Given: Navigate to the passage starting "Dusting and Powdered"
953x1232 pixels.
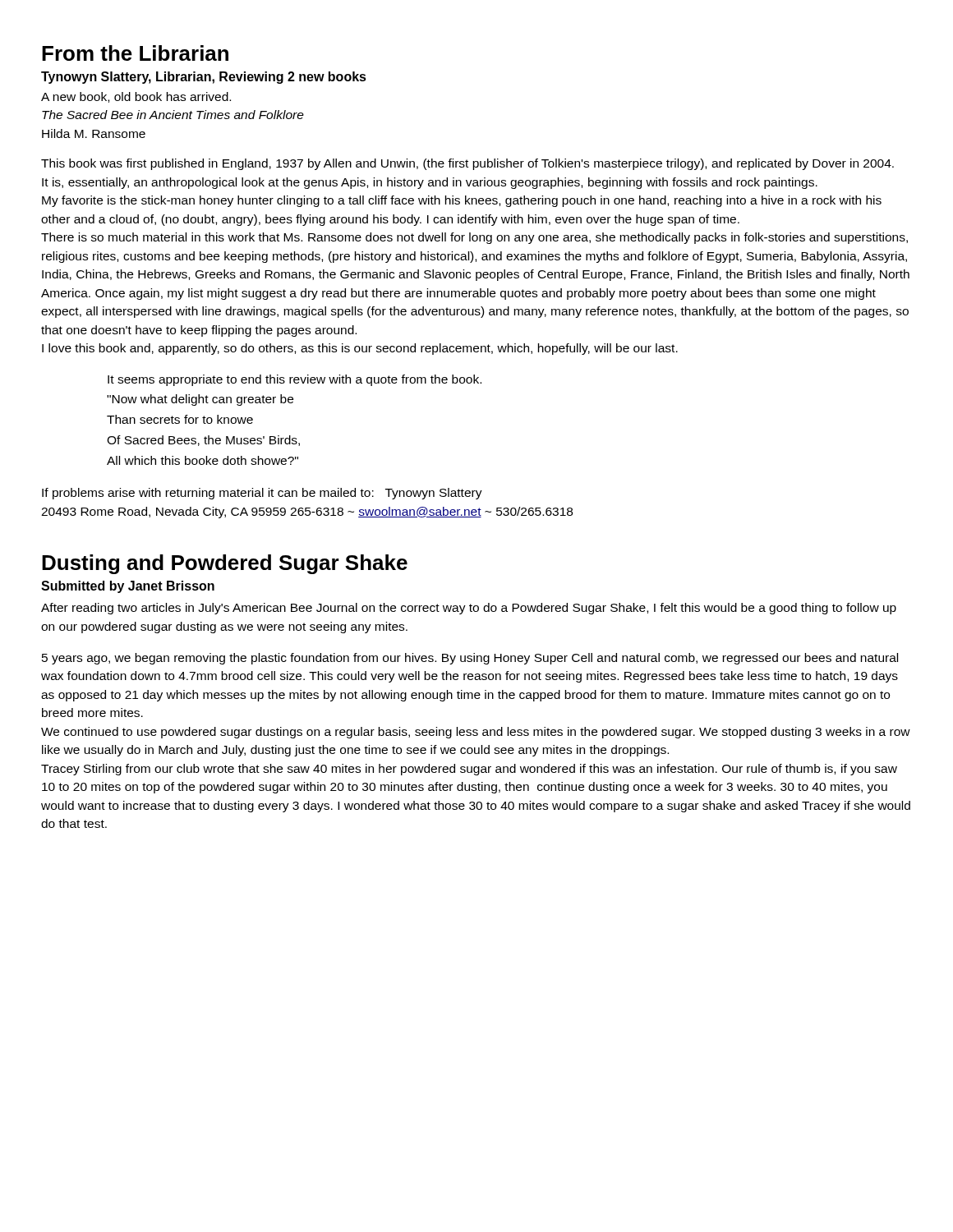Looking at the screenshot, I should coord(224,563).
